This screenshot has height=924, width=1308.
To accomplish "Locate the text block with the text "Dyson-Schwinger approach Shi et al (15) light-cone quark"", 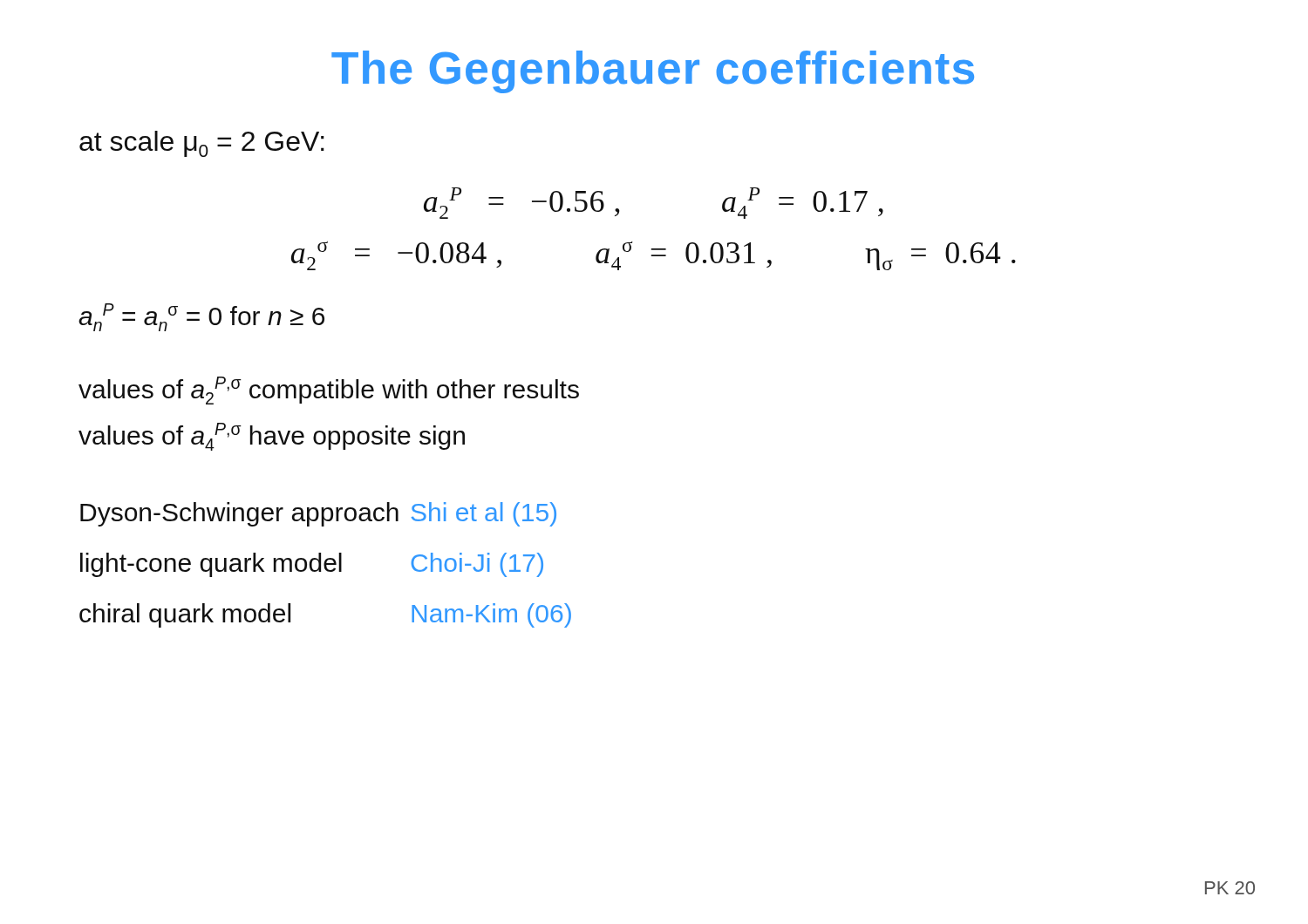I will click(318, 514).
